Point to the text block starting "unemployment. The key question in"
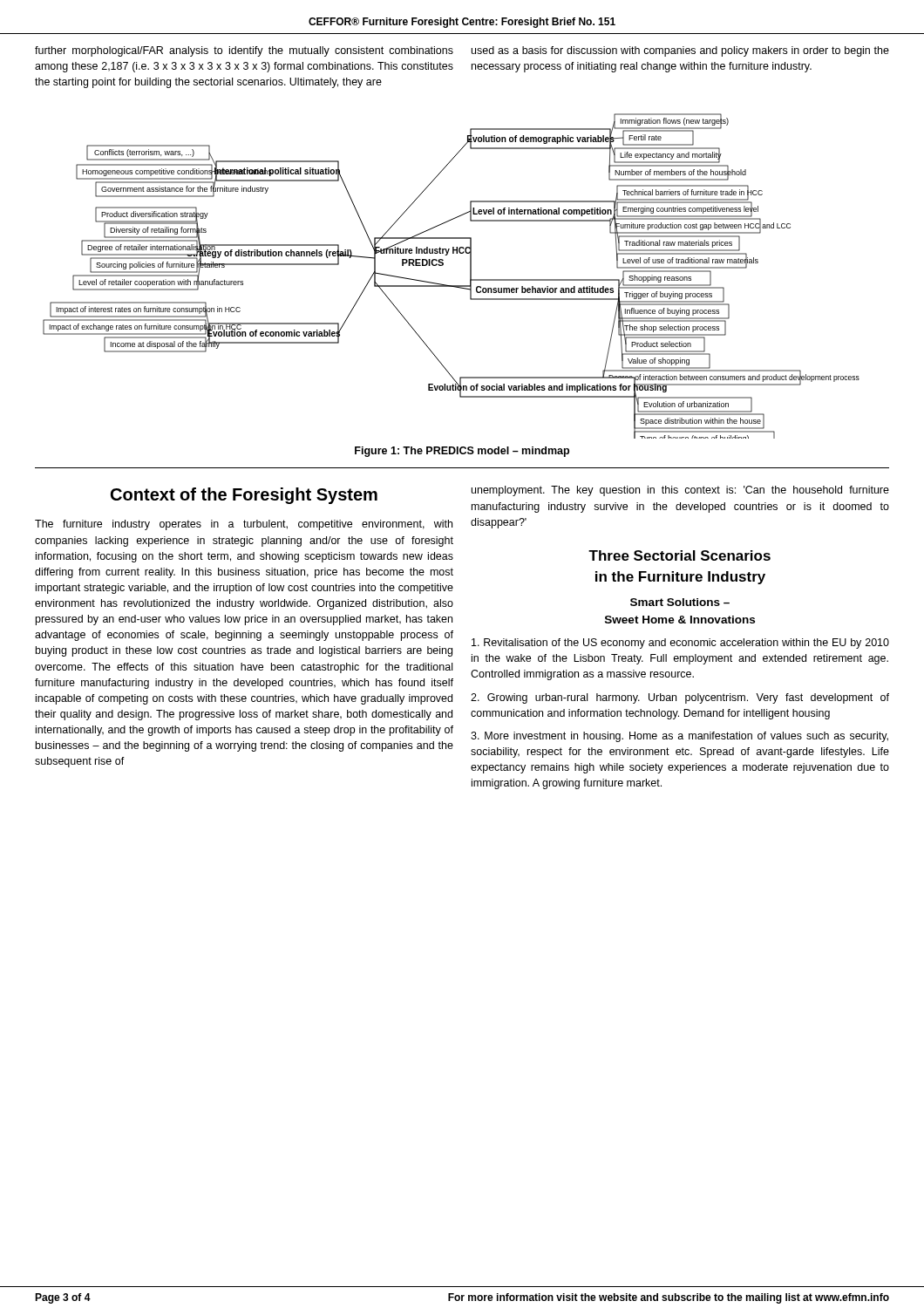The image size is (924, 1308). point(680,506)
